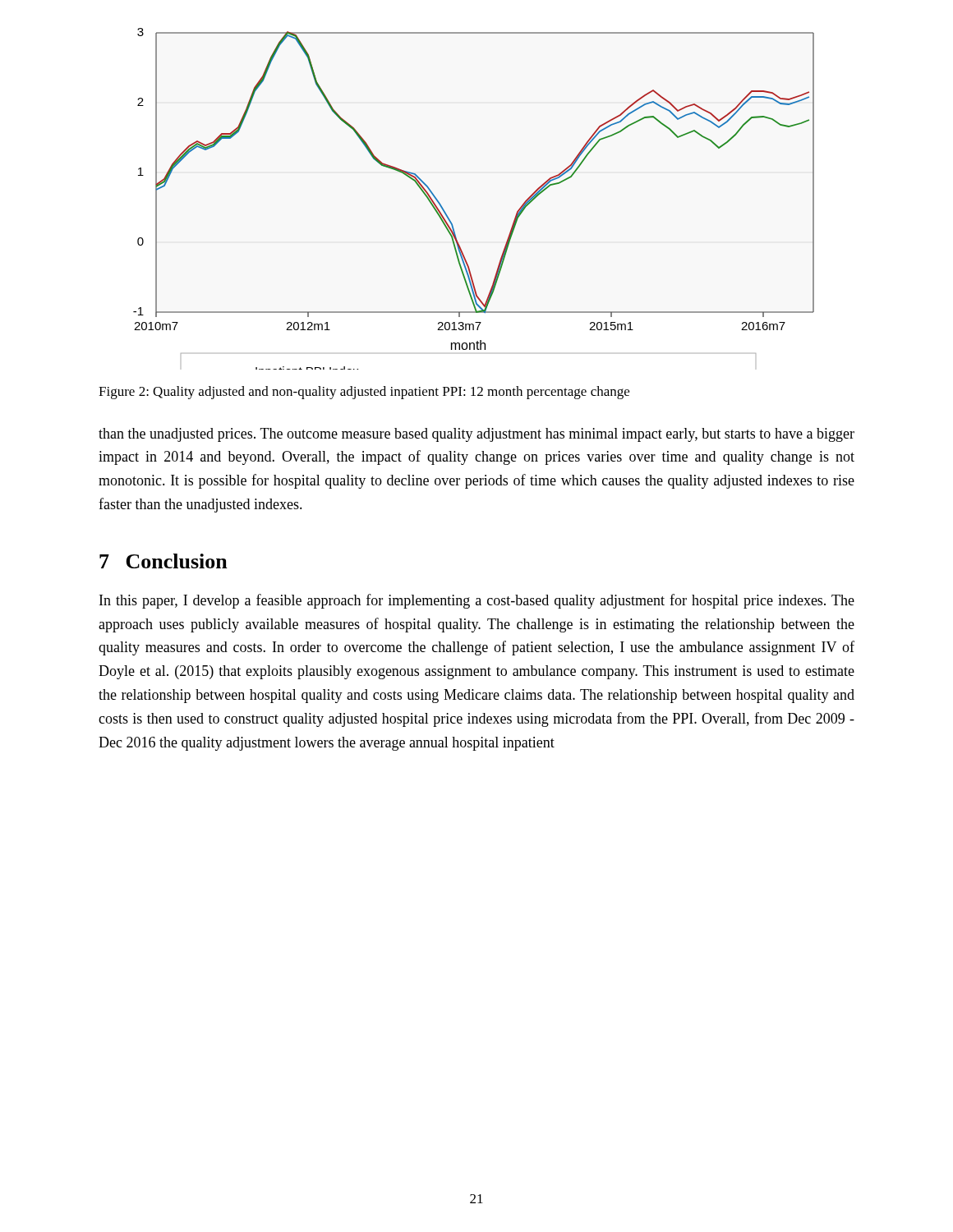Screen dimensions: 1232x953
Task: Find the passage starting "In this paper, I develop a feasible approach"
Action: click(x=476, y=671)
